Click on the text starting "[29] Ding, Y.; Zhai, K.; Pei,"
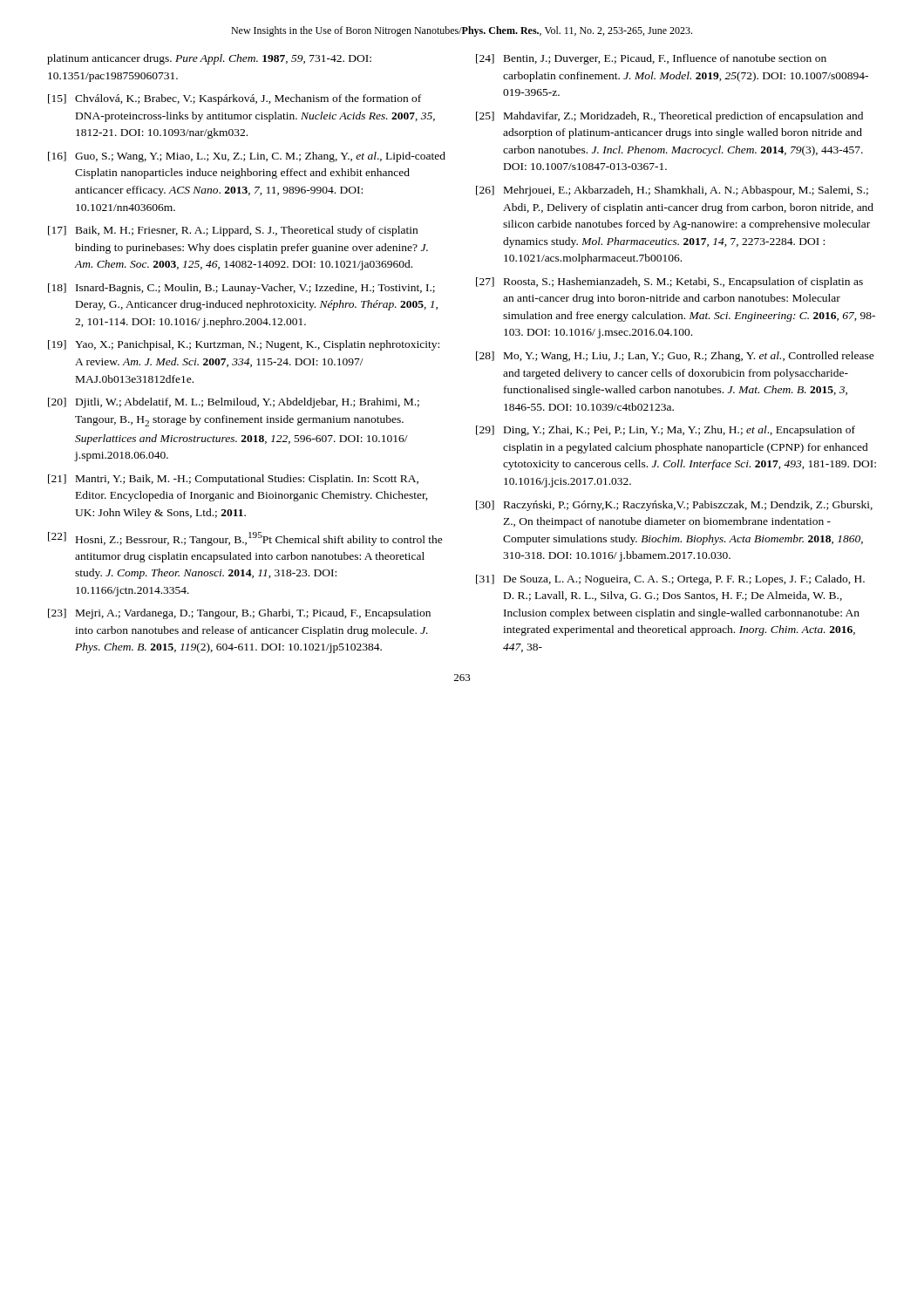924x1308 pixels. [676, 456]
